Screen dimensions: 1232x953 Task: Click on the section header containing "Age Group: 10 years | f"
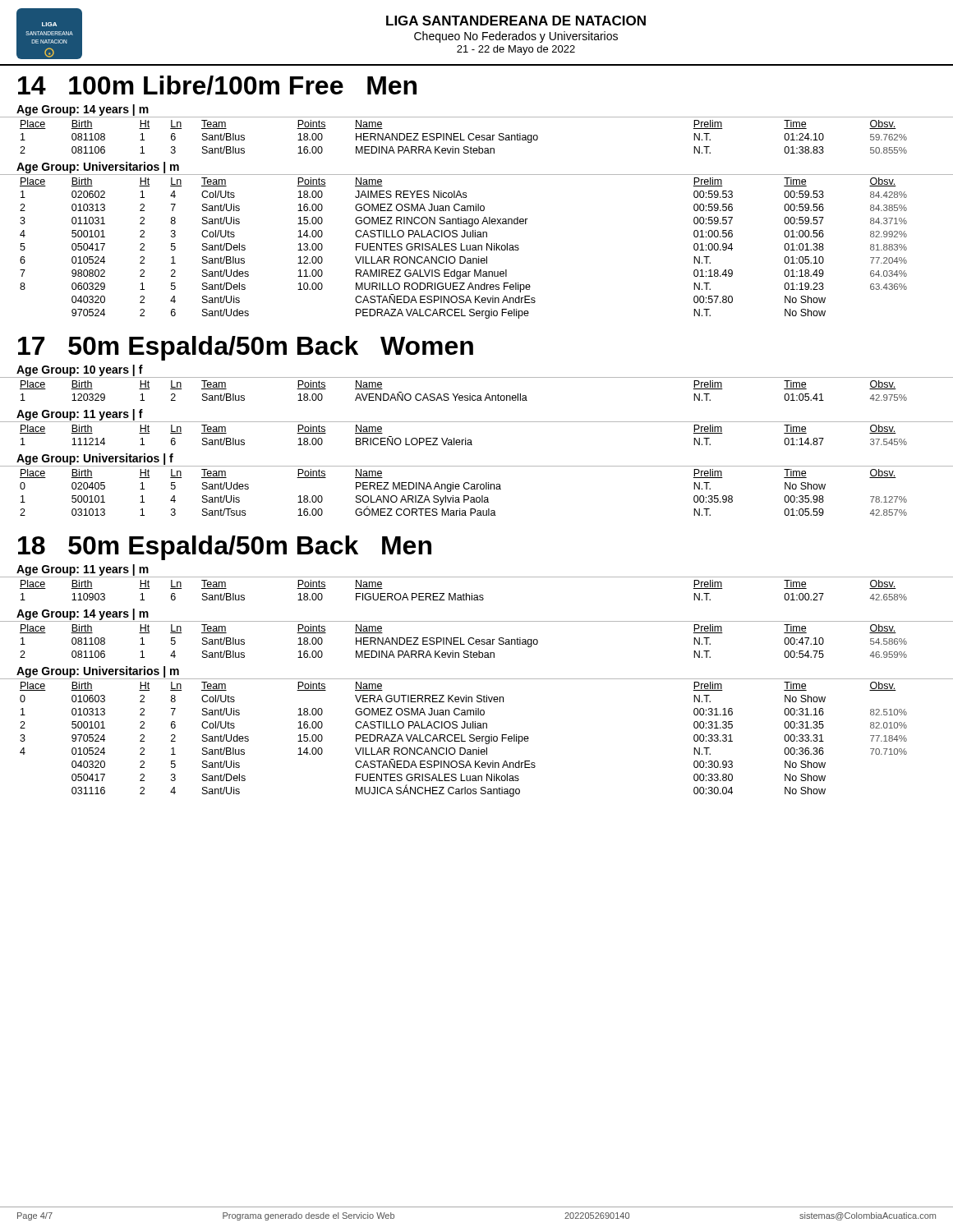coord(79,370)
